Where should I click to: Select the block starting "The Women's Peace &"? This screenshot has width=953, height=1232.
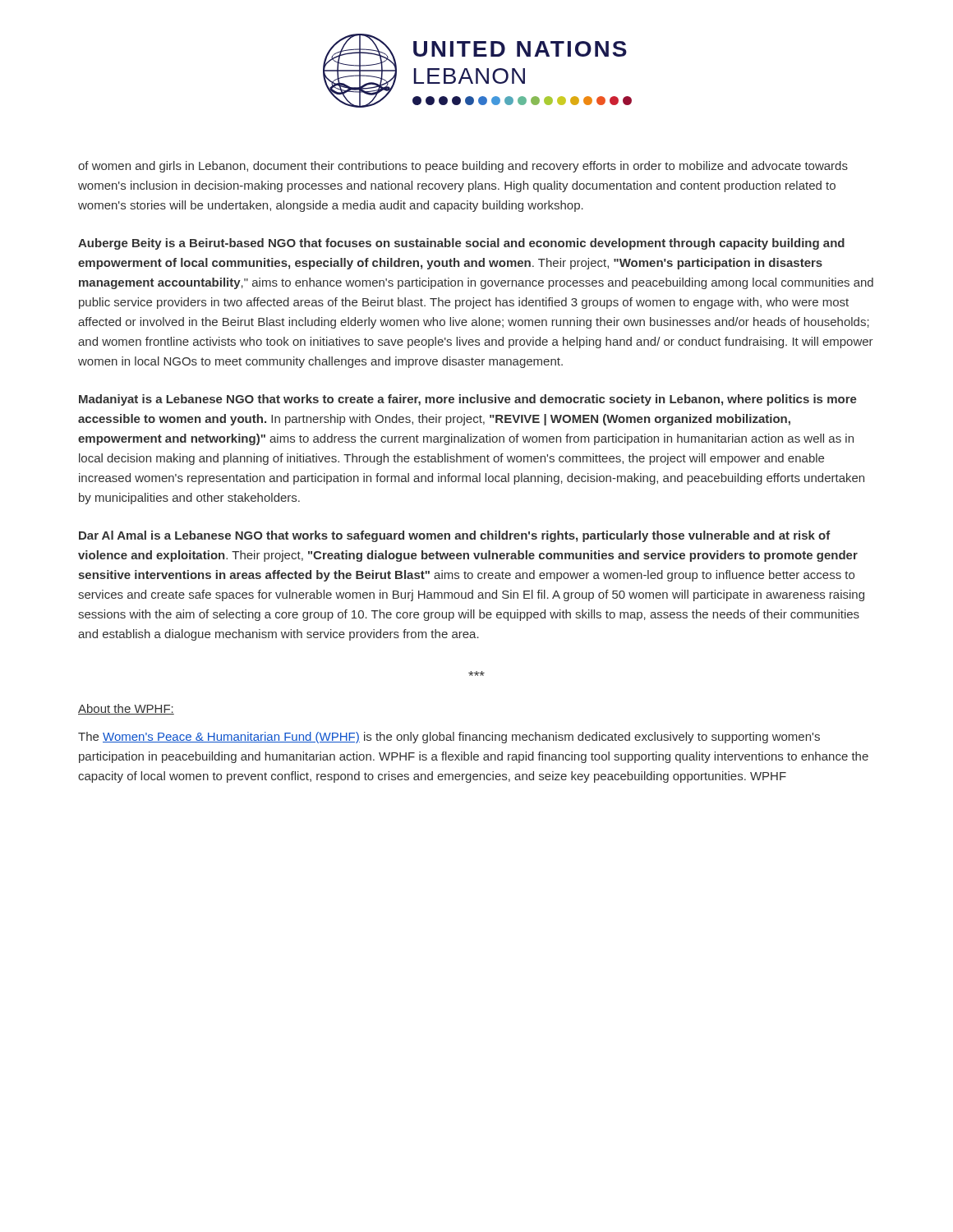tap(473, 756)
